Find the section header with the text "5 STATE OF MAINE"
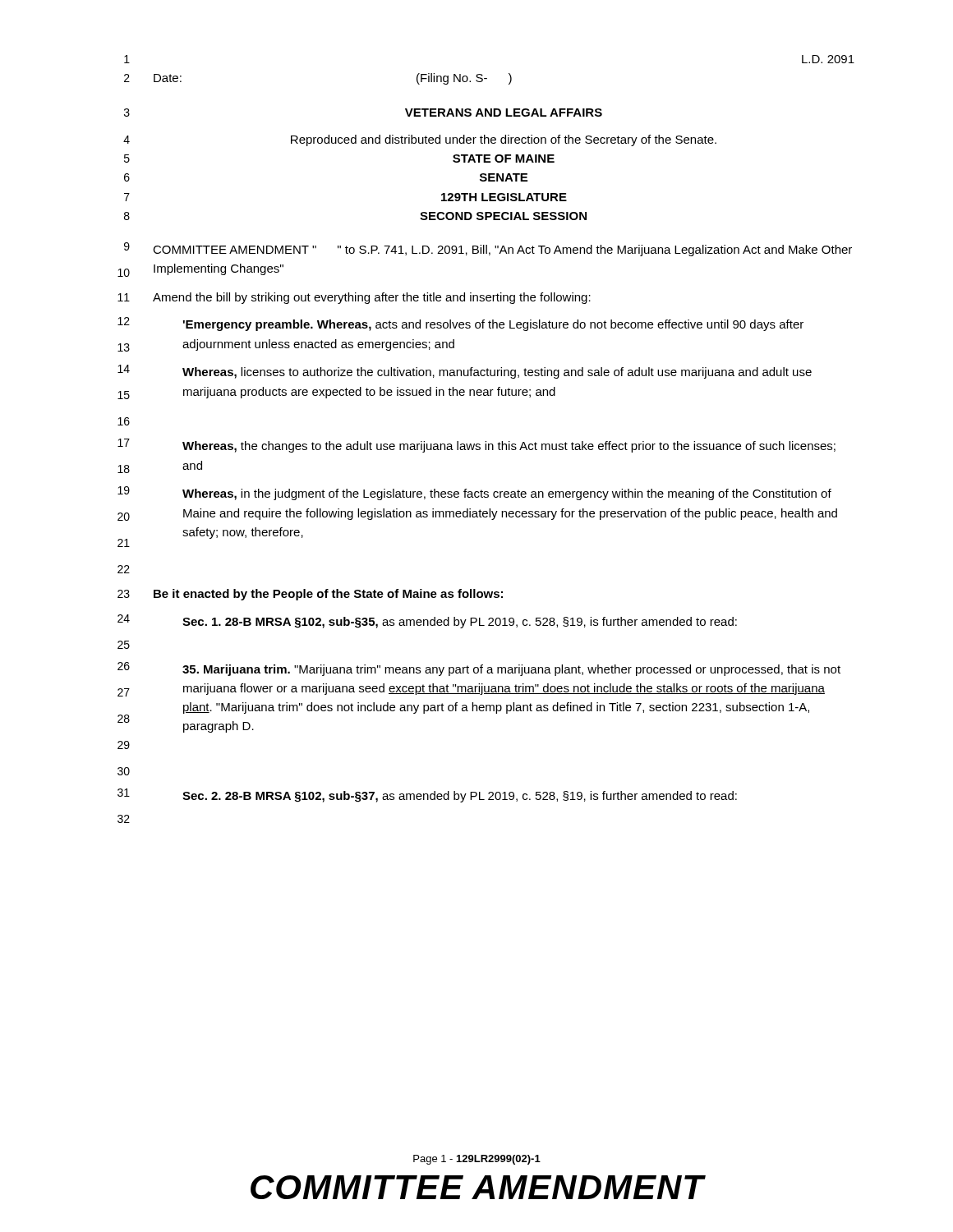953x1232 pixels. [x=476, y=158]
